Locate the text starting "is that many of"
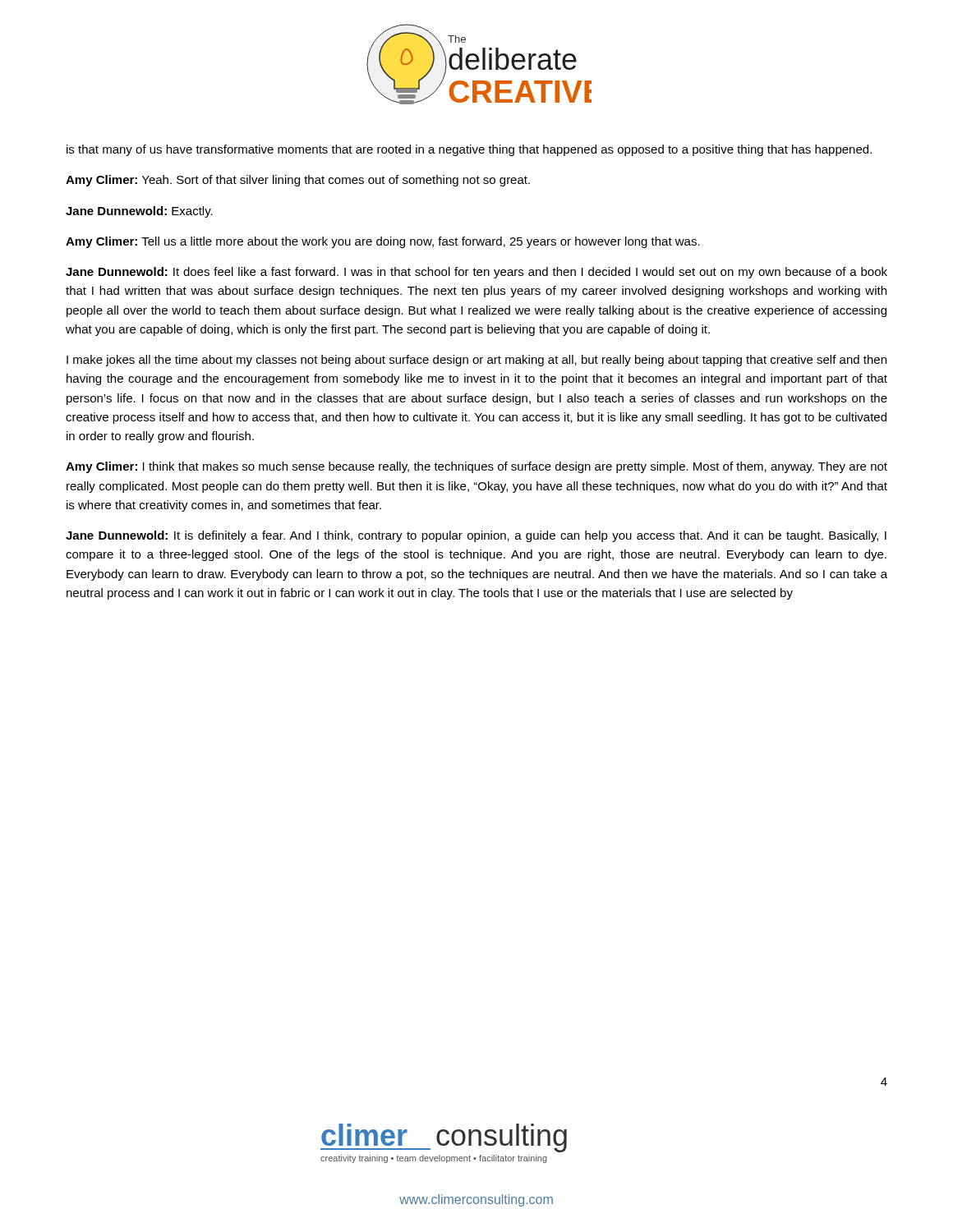Viewport: 953px width, 1232px height. point(469,149)
